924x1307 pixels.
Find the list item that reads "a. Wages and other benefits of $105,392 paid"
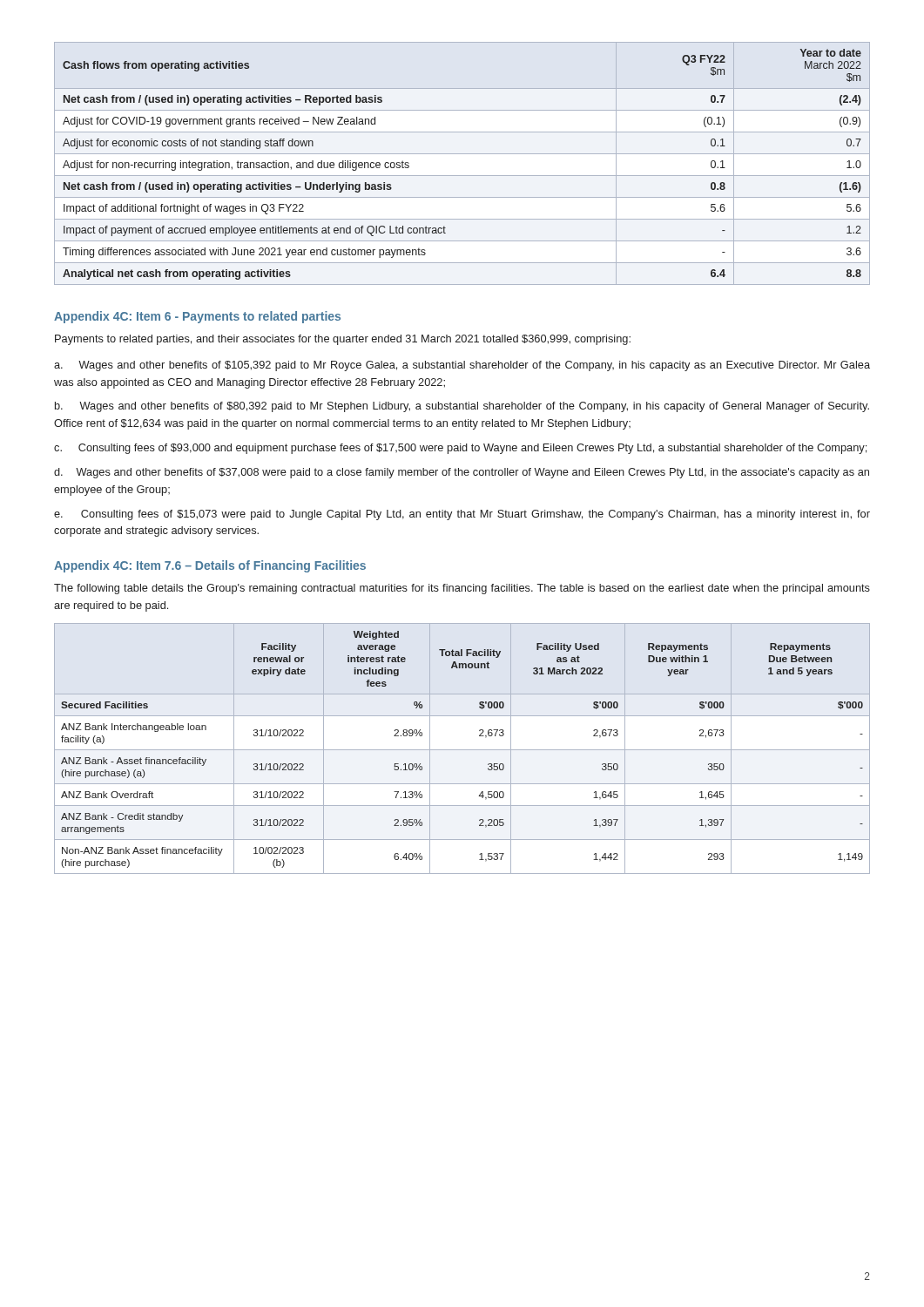pyautogui.click(x=462, y=373)
